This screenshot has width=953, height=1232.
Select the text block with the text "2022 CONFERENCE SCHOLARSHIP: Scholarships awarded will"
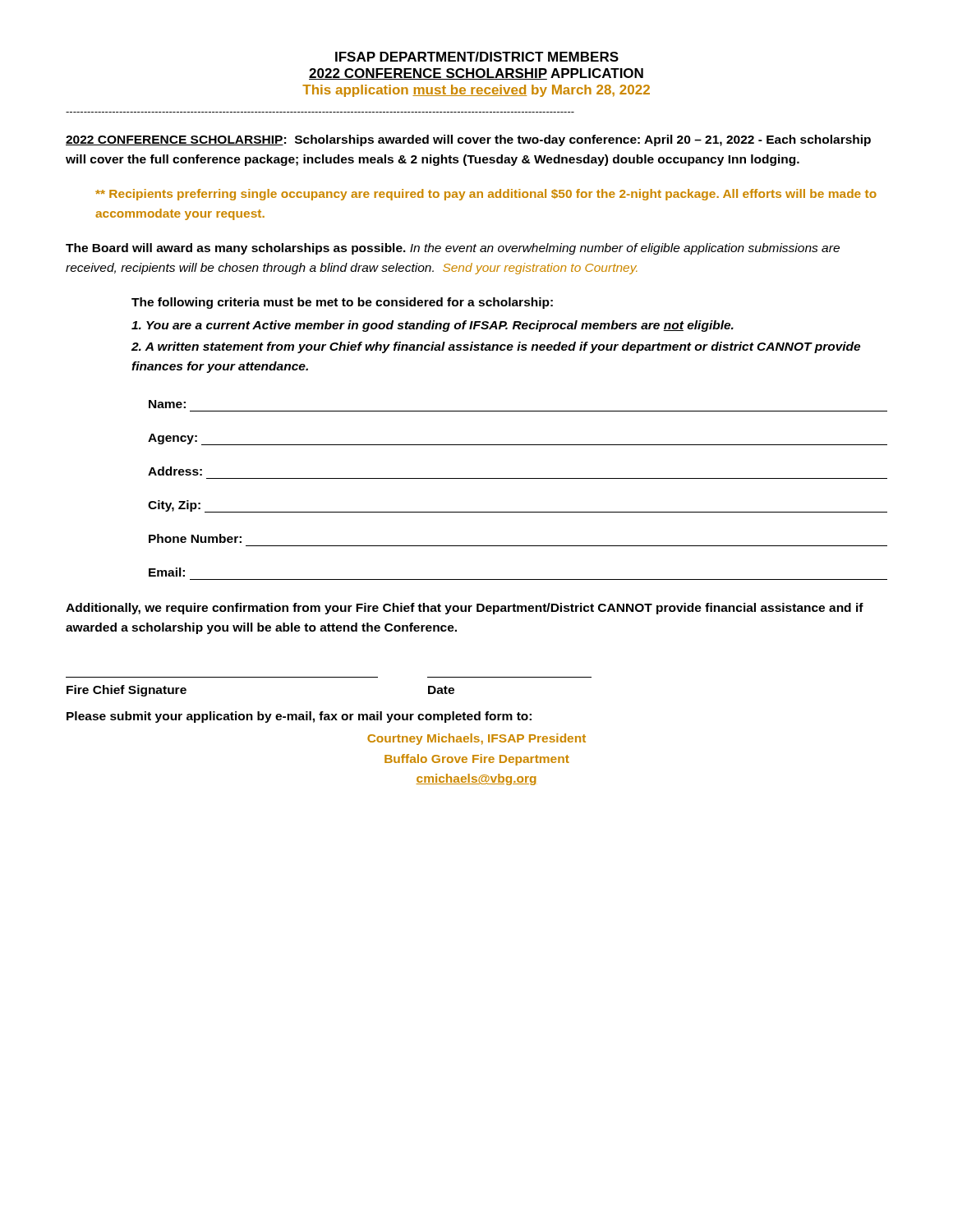pyautogui.click(x=469, y=149)
